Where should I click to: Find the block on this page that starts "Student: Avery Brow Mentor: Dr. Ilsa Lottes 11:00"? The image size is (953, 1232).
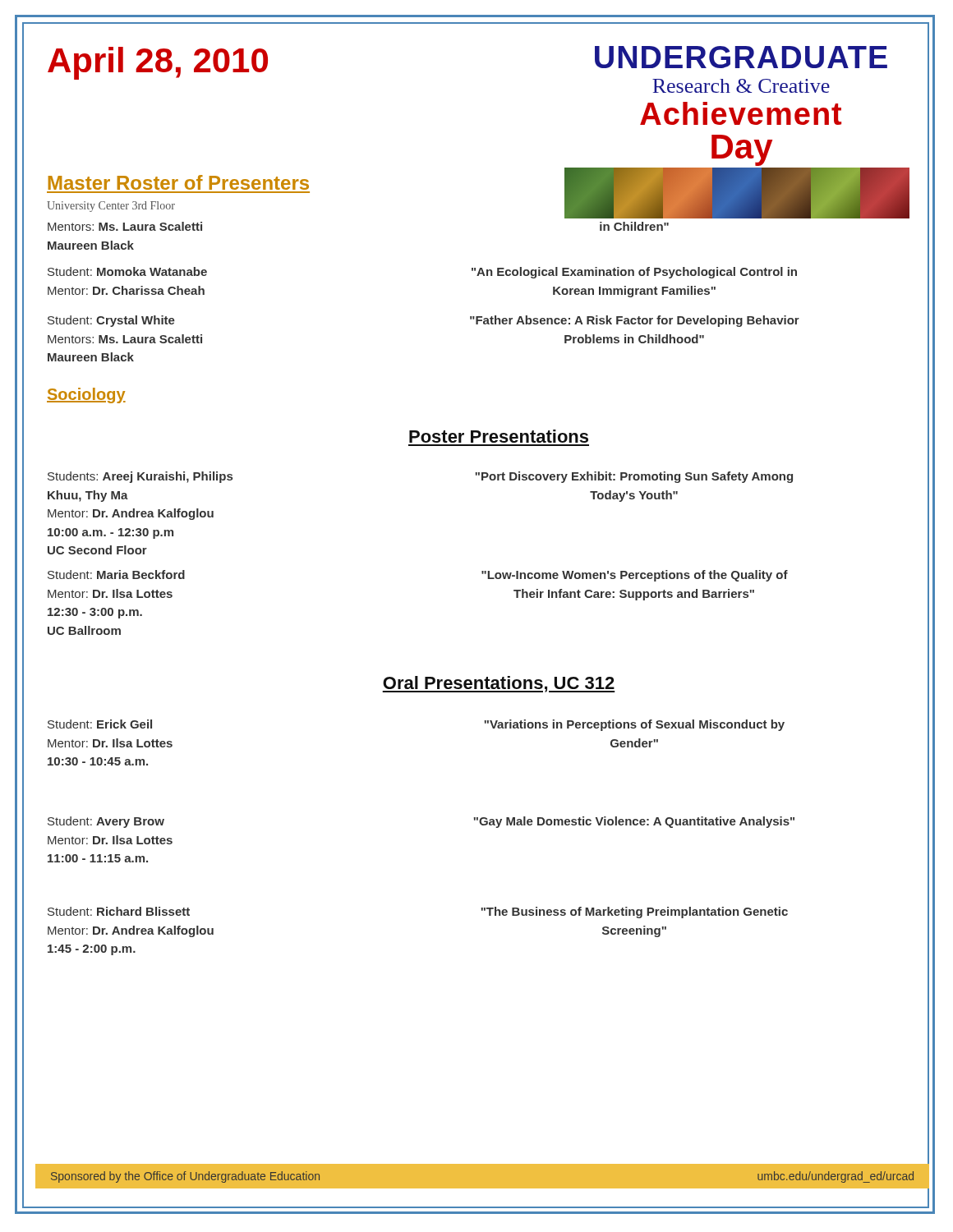coord(107,822)
